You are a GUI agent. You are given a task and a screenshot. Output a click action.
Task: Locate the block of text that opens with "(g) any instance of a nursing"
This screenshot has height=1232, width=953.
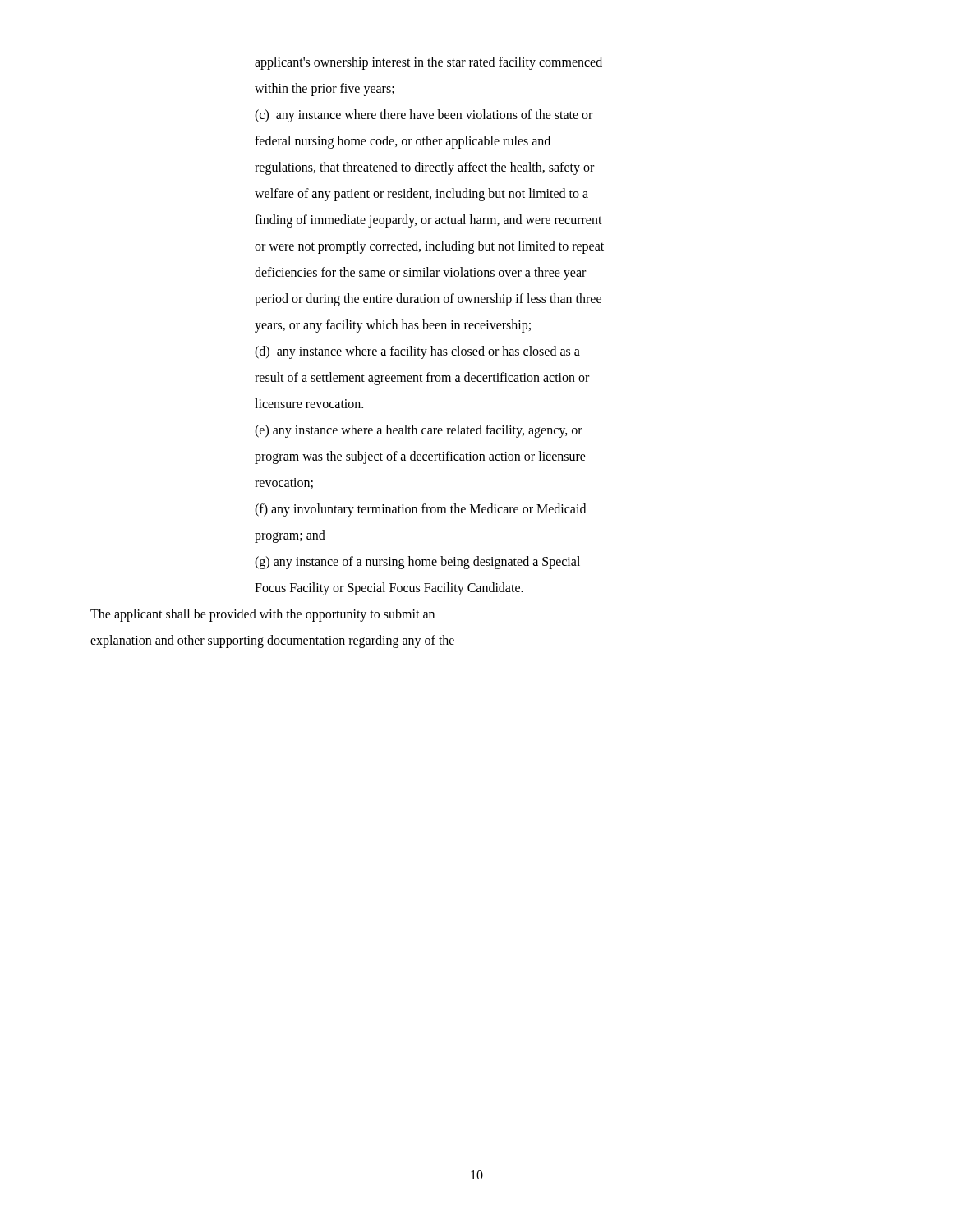tap(509, 575)
